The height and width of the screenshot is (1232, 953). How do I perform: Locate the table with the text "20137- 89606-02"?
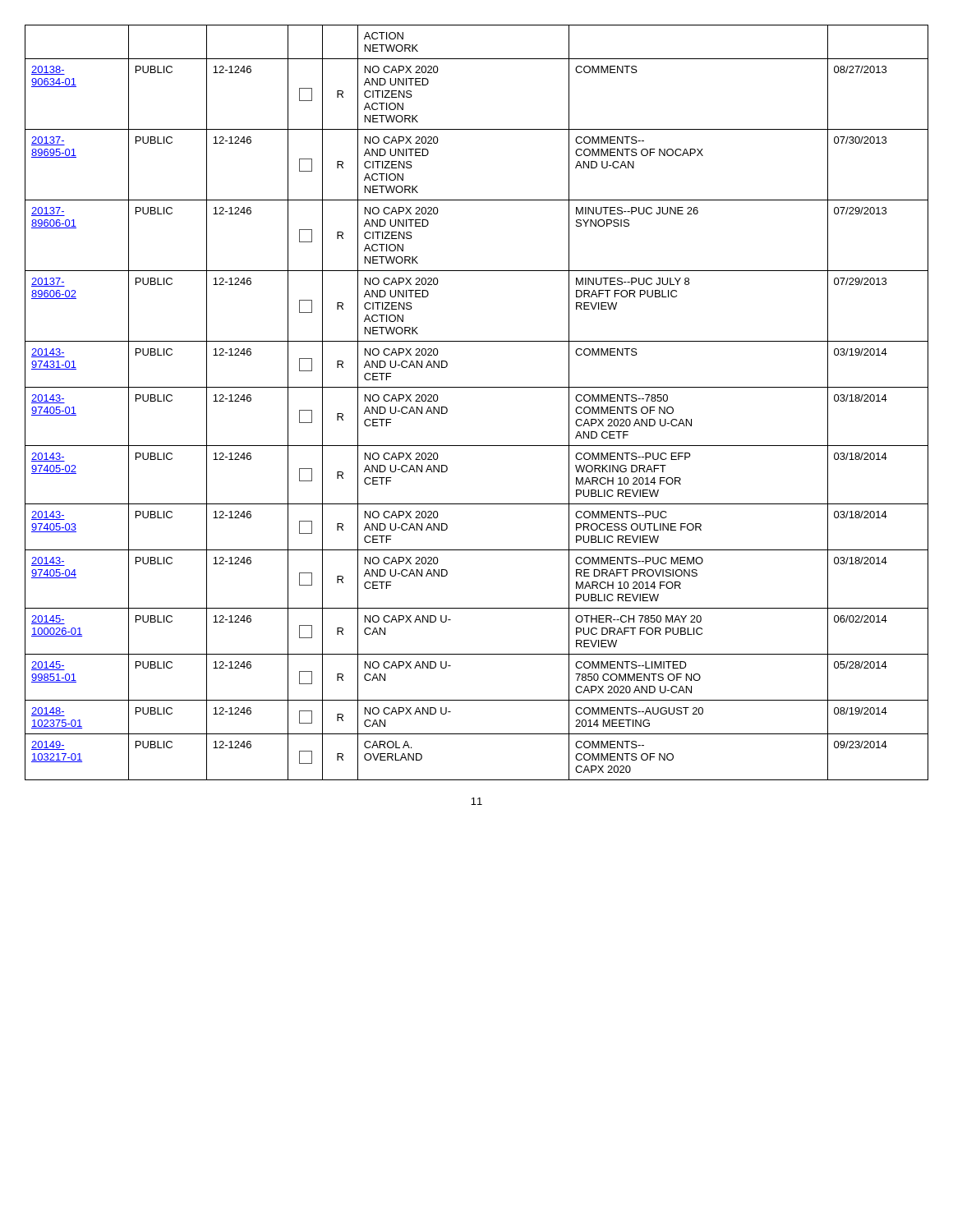click(x=476, y=402)
